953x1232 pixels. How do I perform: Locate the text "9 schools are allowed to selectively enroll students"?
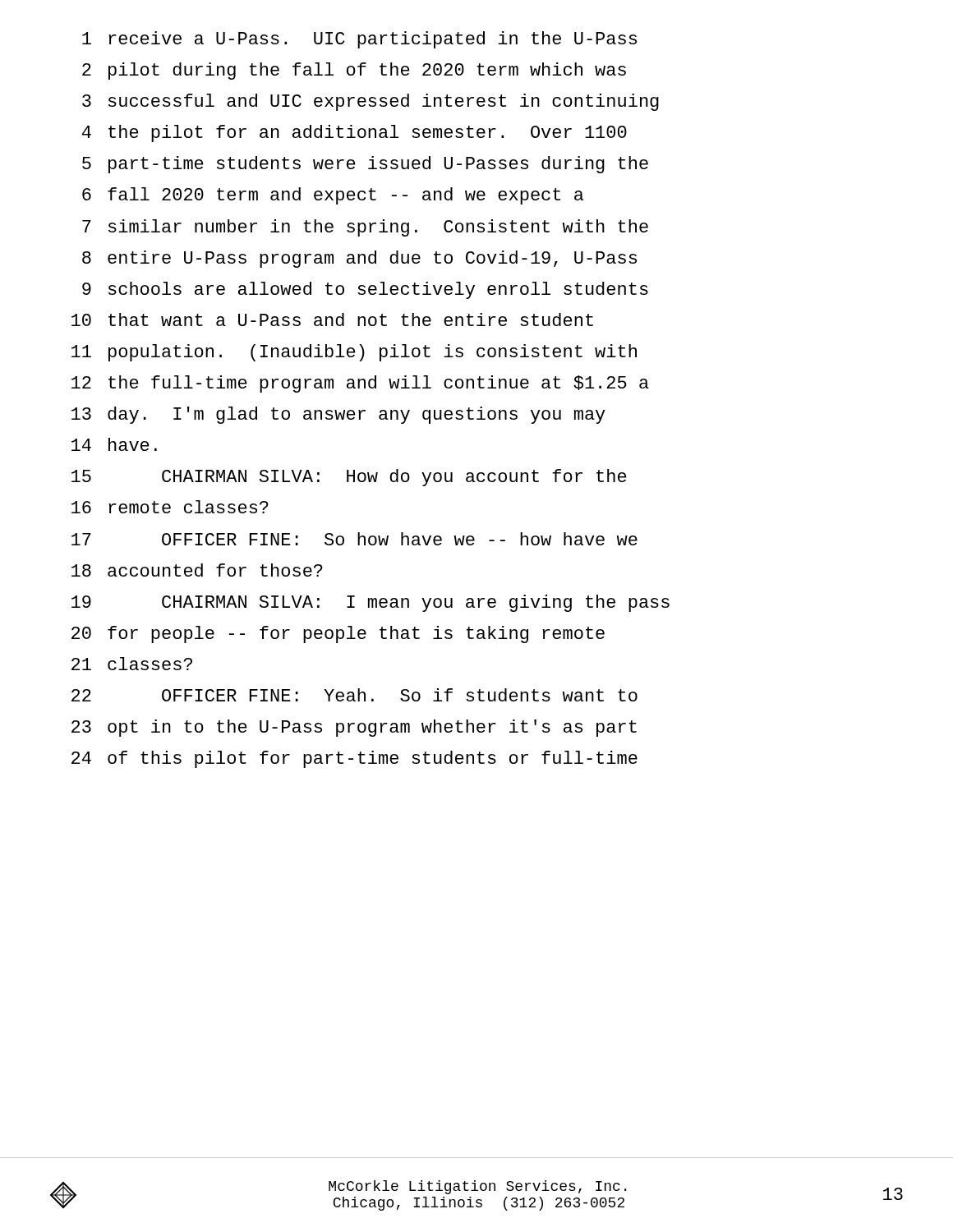pos(349,291)
